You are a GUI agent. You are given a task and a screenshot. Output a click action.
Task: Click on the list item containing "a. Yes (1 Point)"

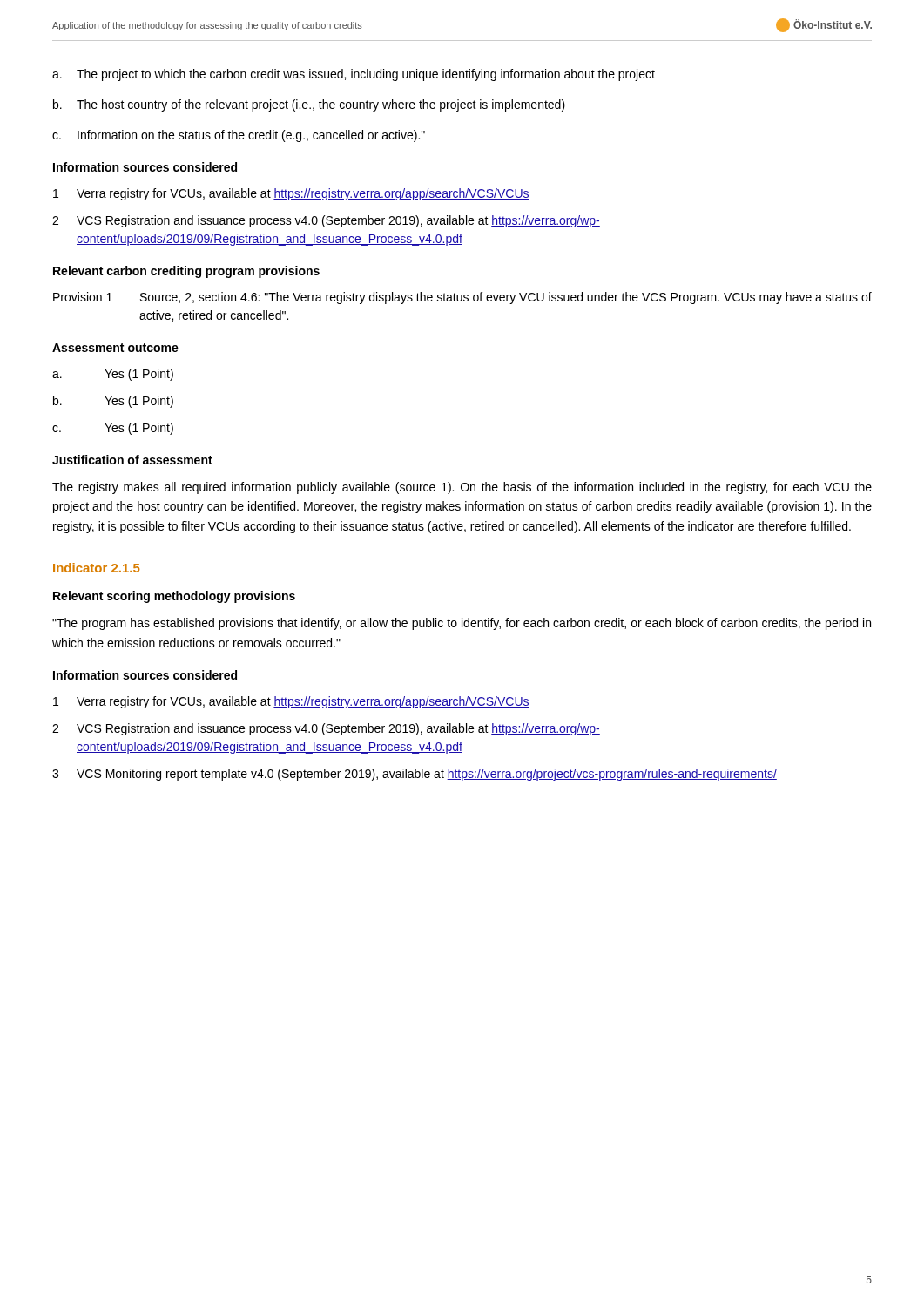coord(113,375)
